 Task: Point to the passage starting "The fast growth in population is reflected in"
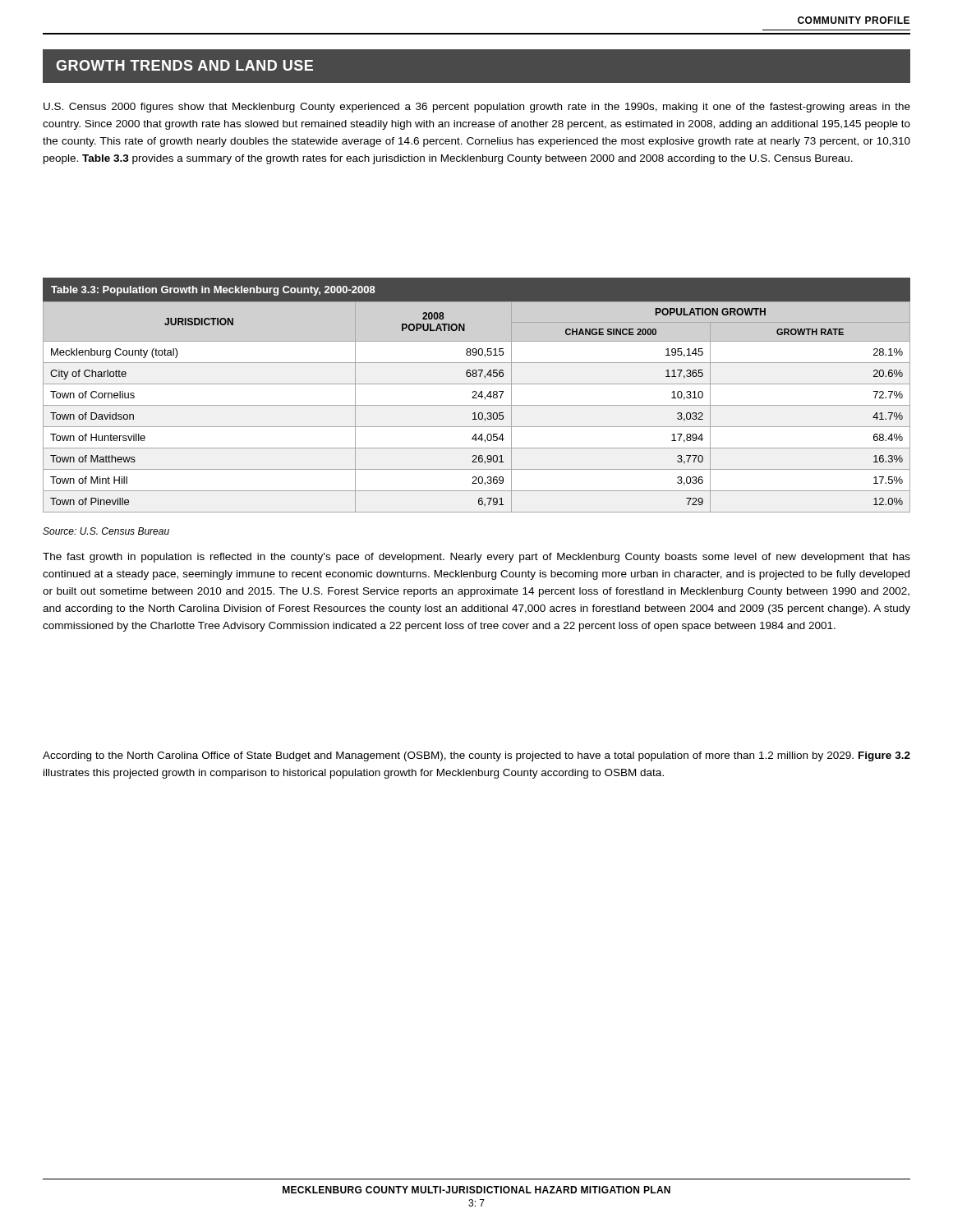coord(476,591)
